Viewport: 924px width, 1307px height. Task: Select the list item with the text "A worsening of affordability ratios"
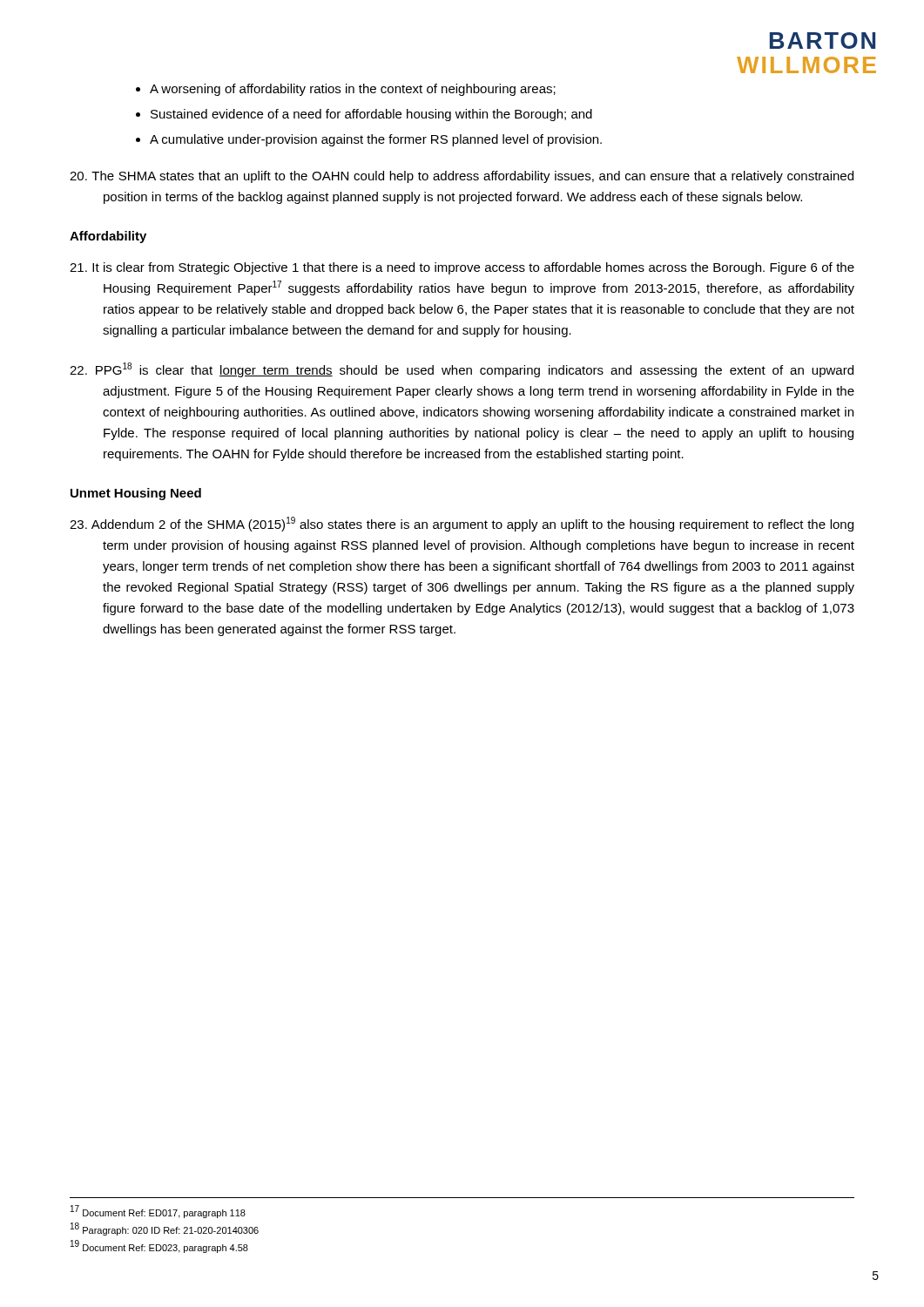[353, 88]
